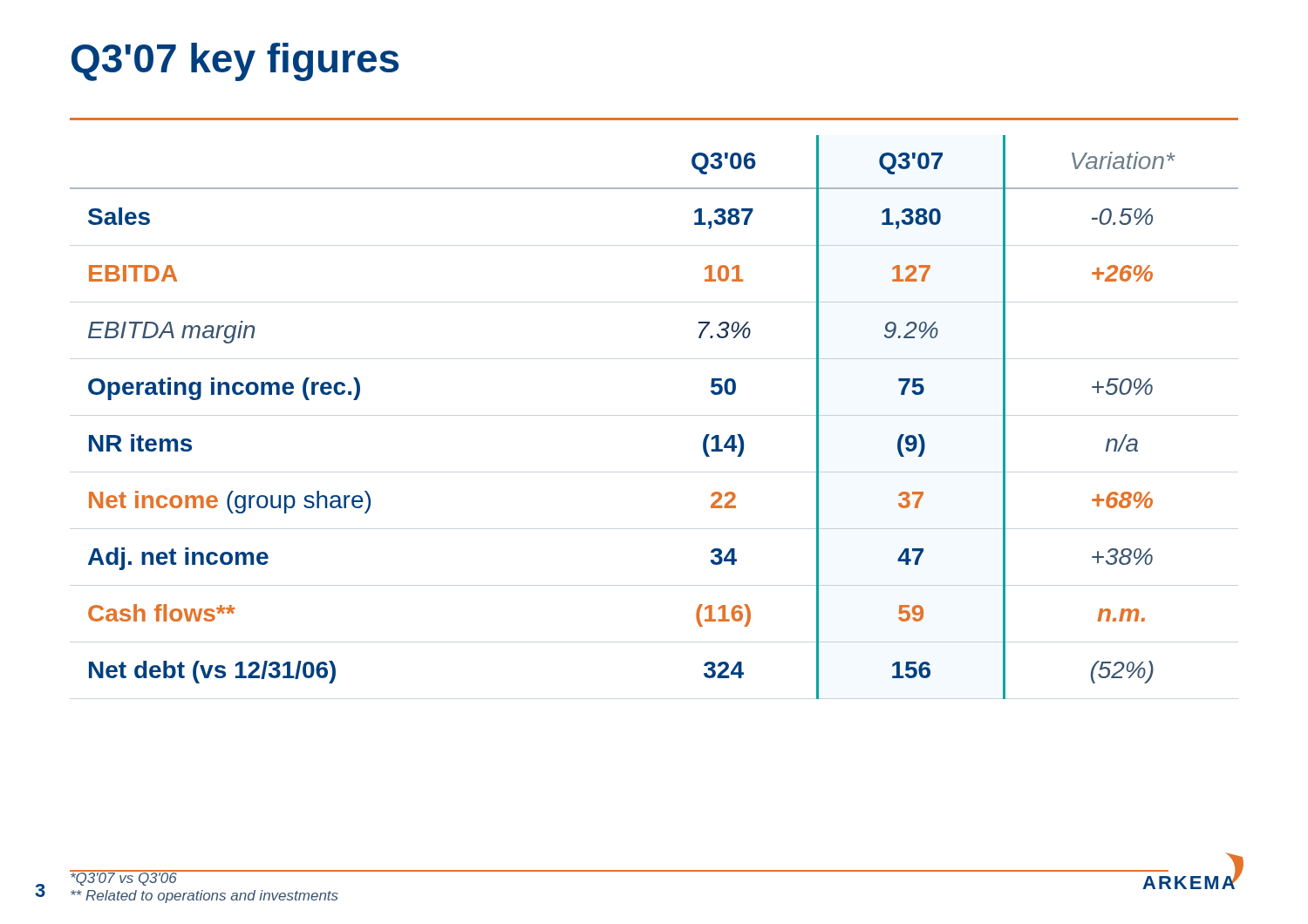Image resolution: width=1308 pixels, height=924 pixels.
Task: Select the table
Action: click(x=654, y=417)
